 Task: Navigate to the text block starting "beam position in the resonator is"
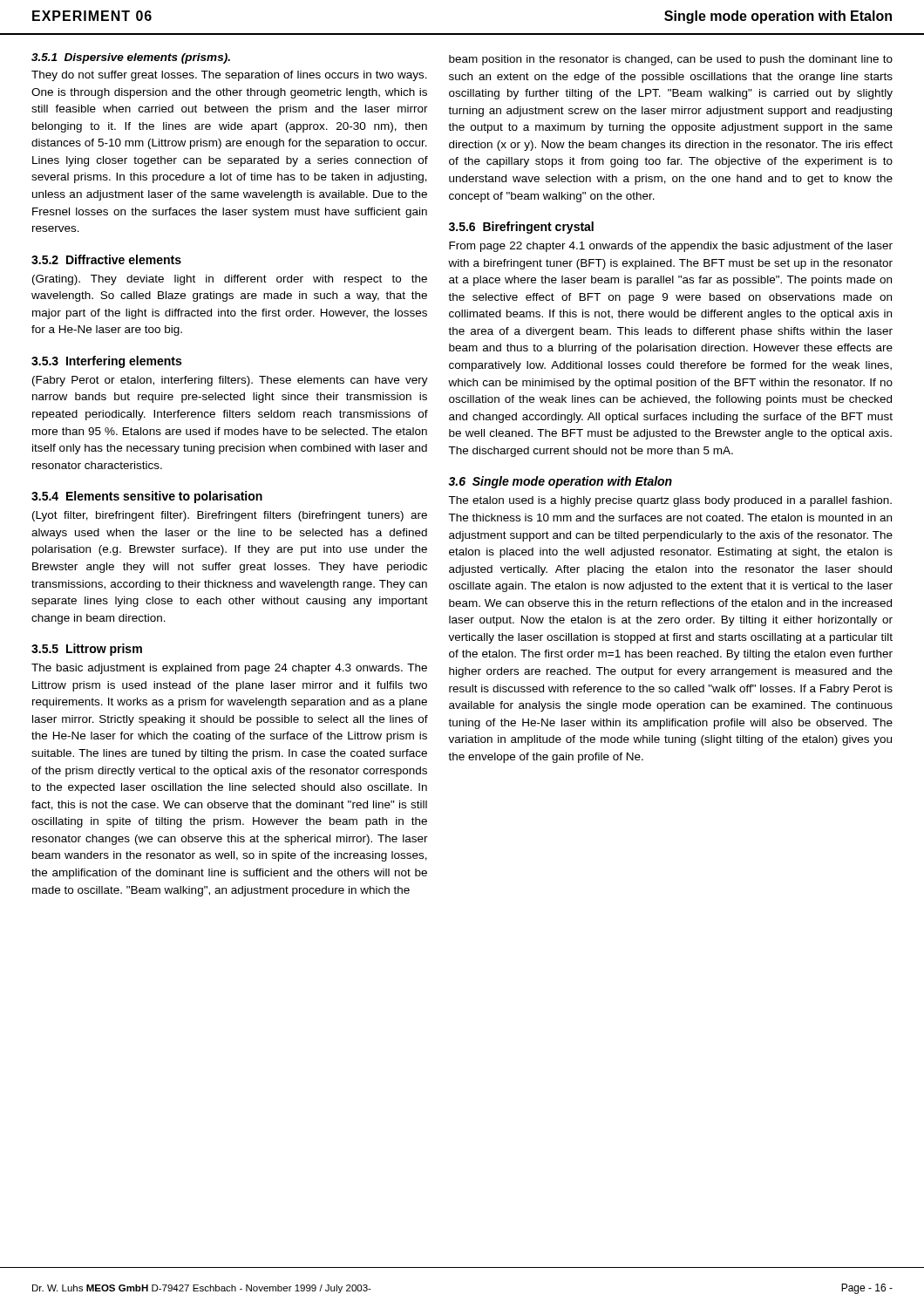click(x=671, y=127)
